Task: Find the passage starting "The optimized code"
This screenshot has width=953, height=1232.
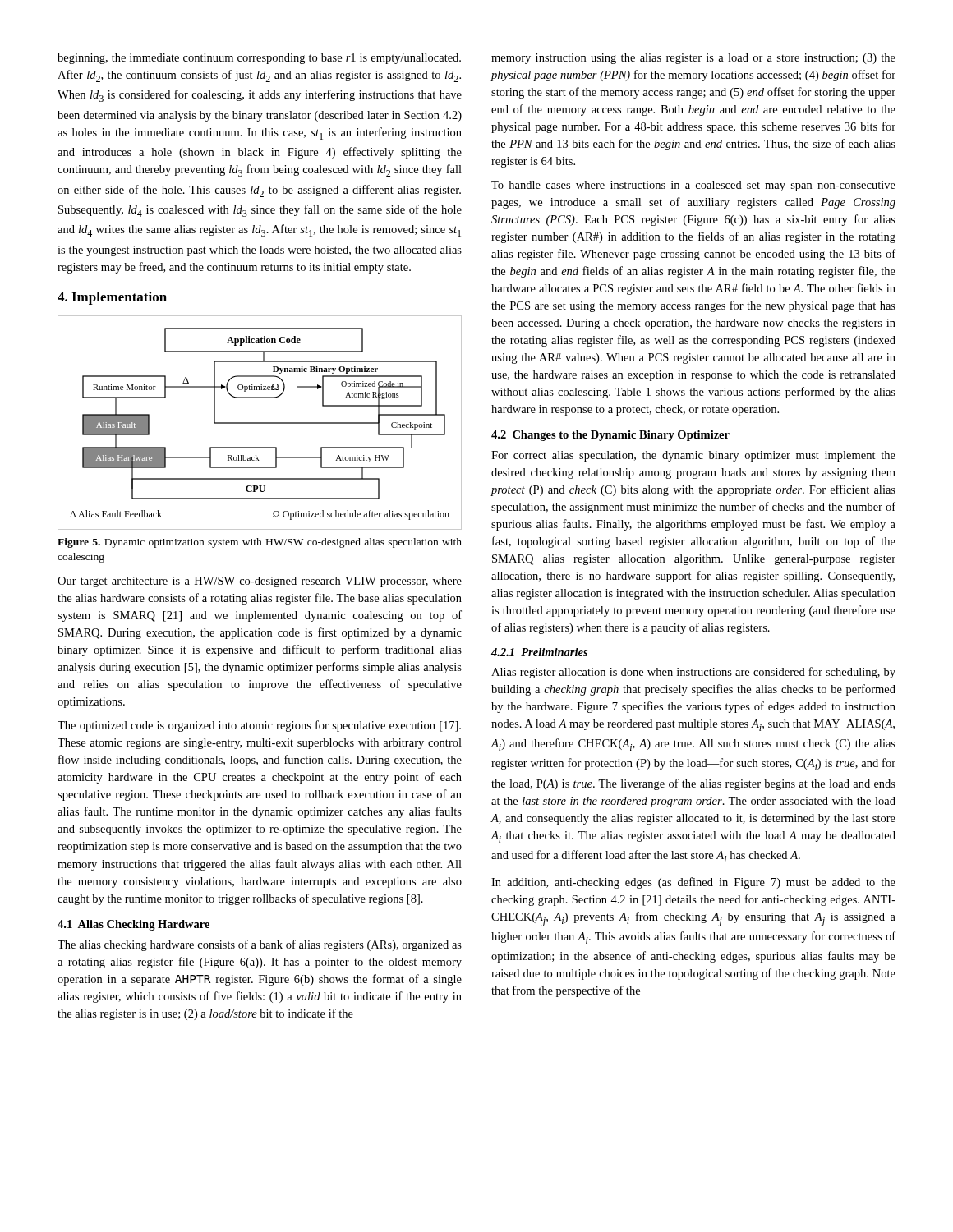Action: [x=260, y=812]
